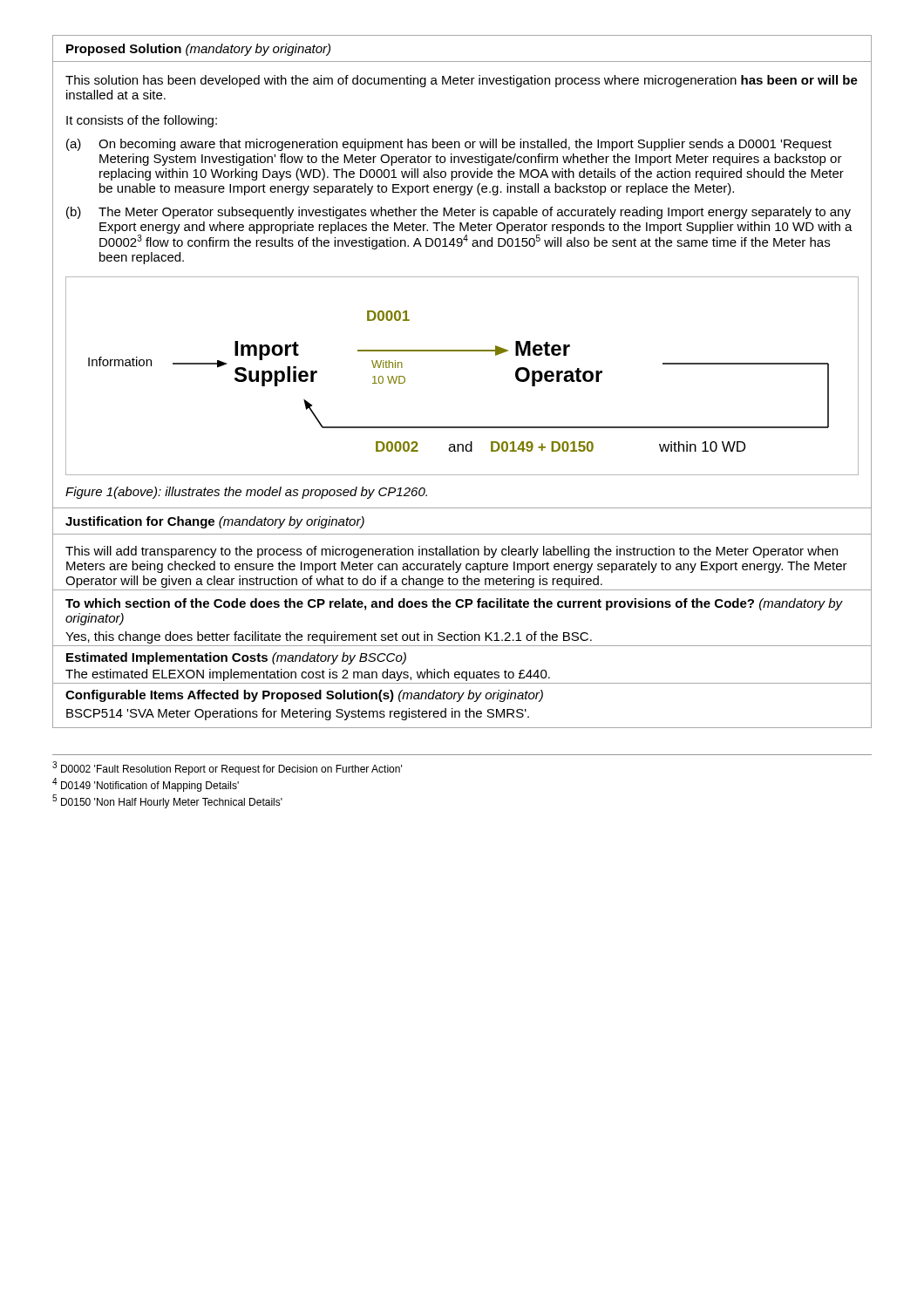Screen dimensions: 1308x924
Task: Click a flowchart
Action: (462, 376)
